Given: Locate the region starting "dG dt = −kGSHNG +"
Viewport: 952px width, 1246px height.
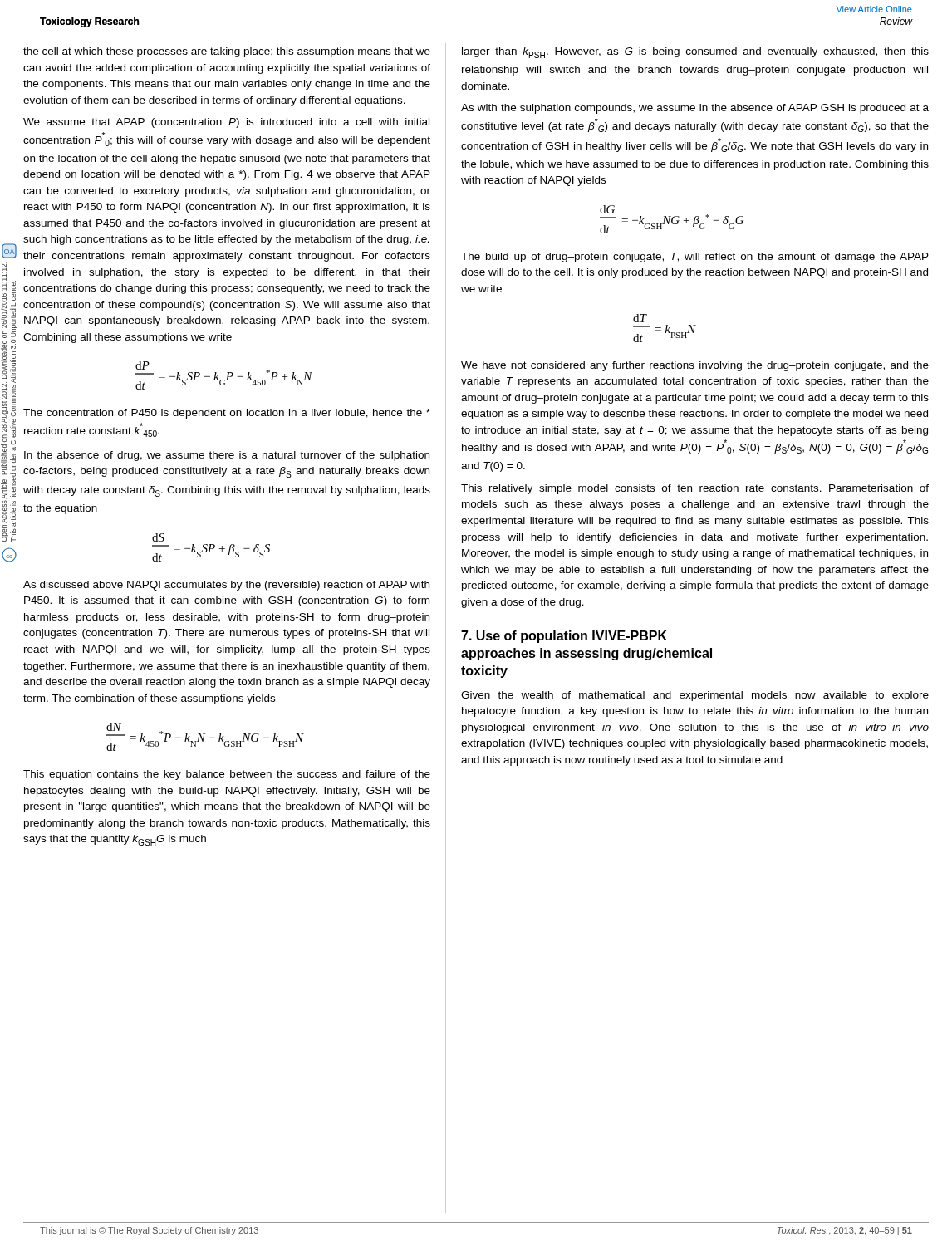Looking at the screenshot, I should click(695, 218).
